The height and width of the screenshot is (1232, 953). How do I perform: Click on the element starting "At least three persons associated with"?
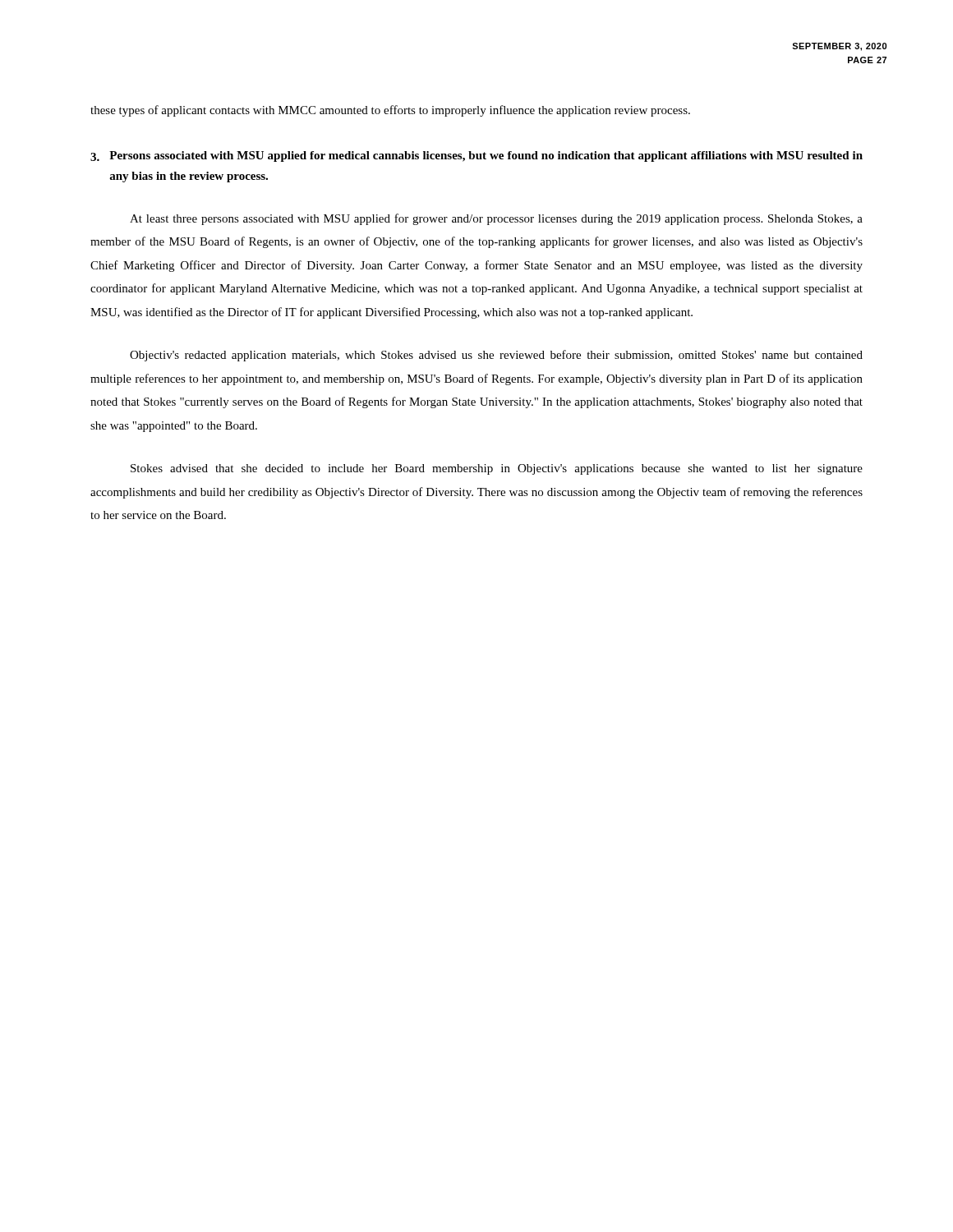(476, 367)
